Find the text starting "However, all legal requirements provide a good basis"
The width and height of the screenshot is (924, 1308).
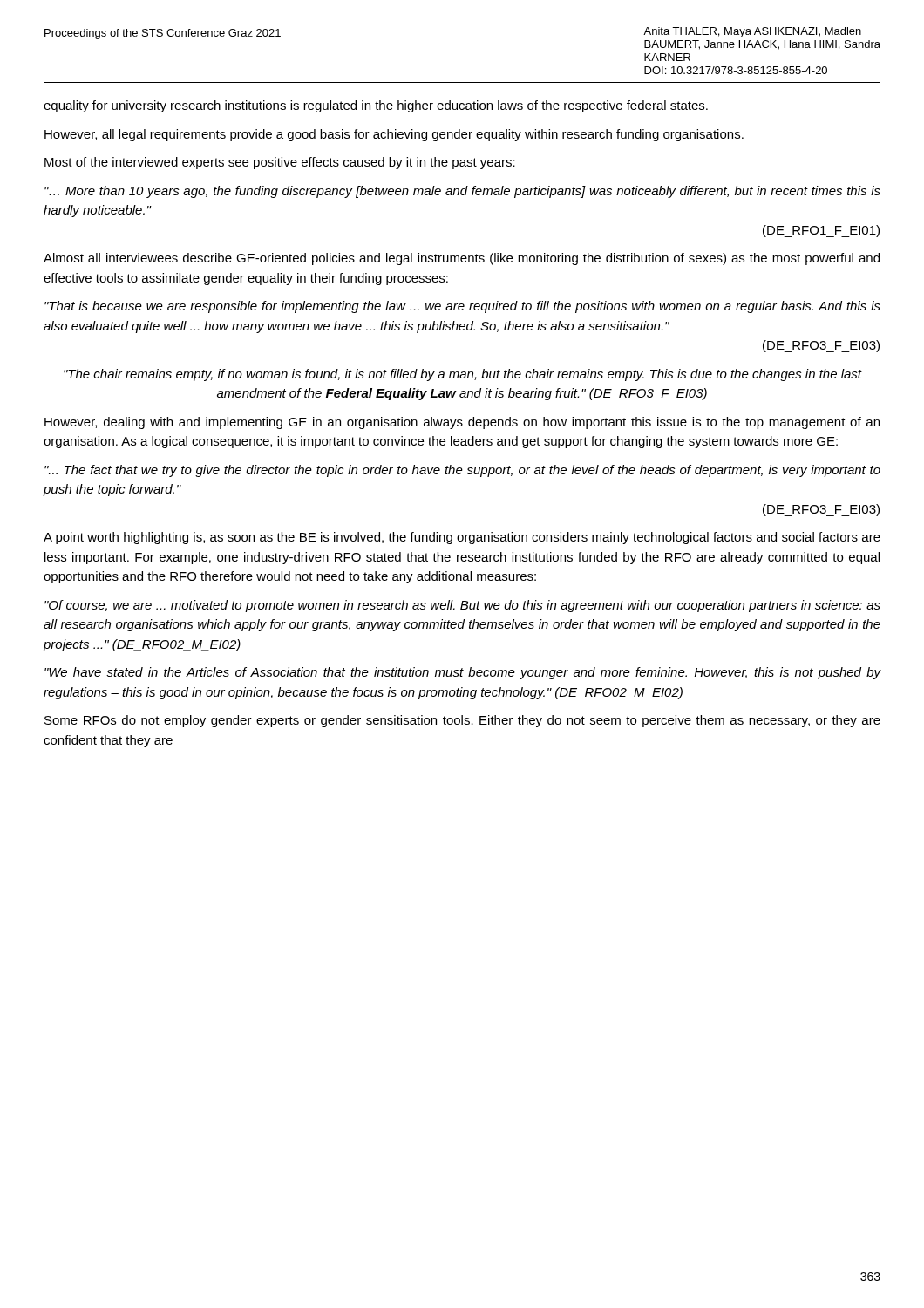(x=462, y=134)
